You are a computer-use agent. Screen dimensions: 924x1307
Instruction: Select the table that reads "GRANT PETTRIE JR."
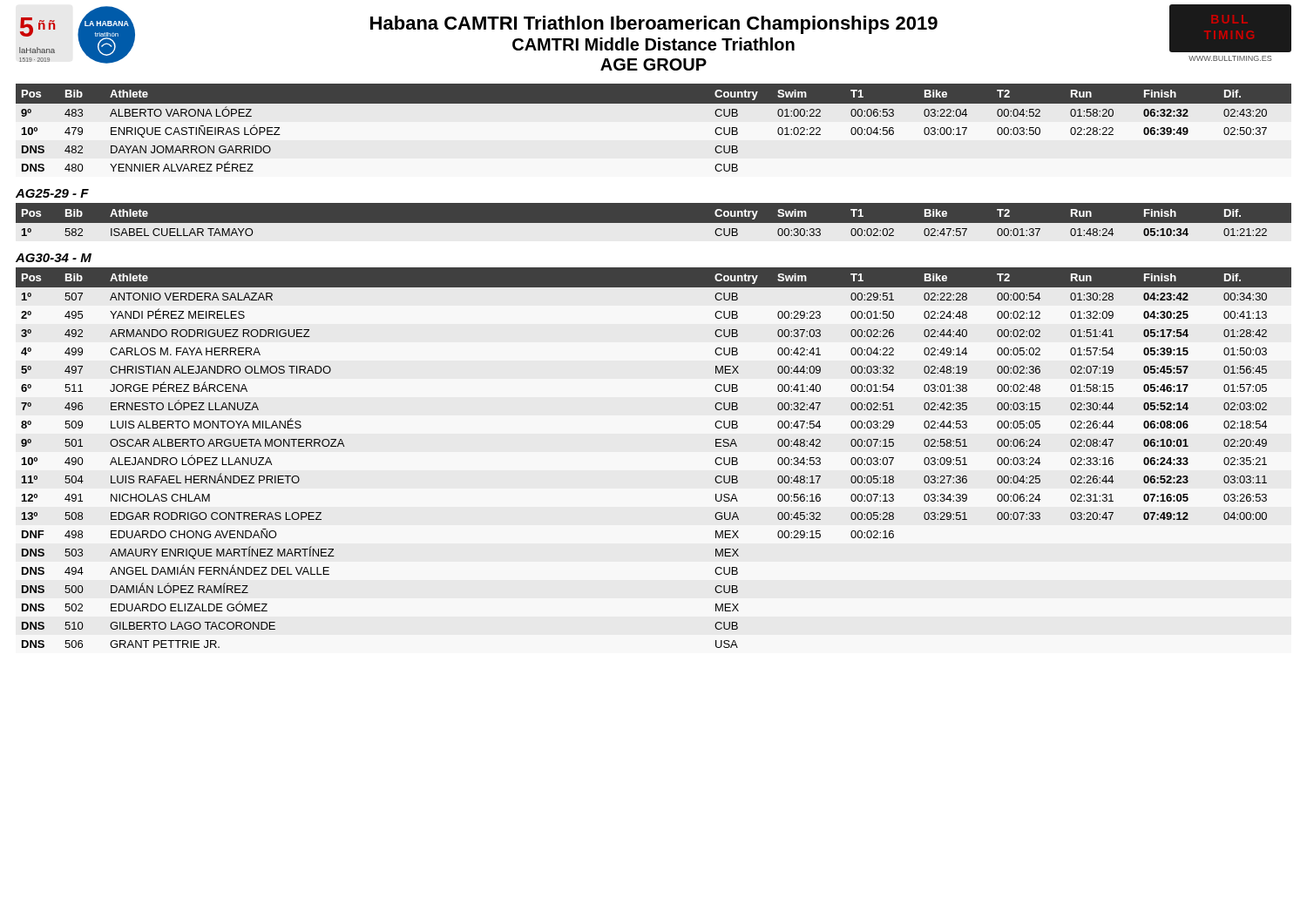click(654, 460)
